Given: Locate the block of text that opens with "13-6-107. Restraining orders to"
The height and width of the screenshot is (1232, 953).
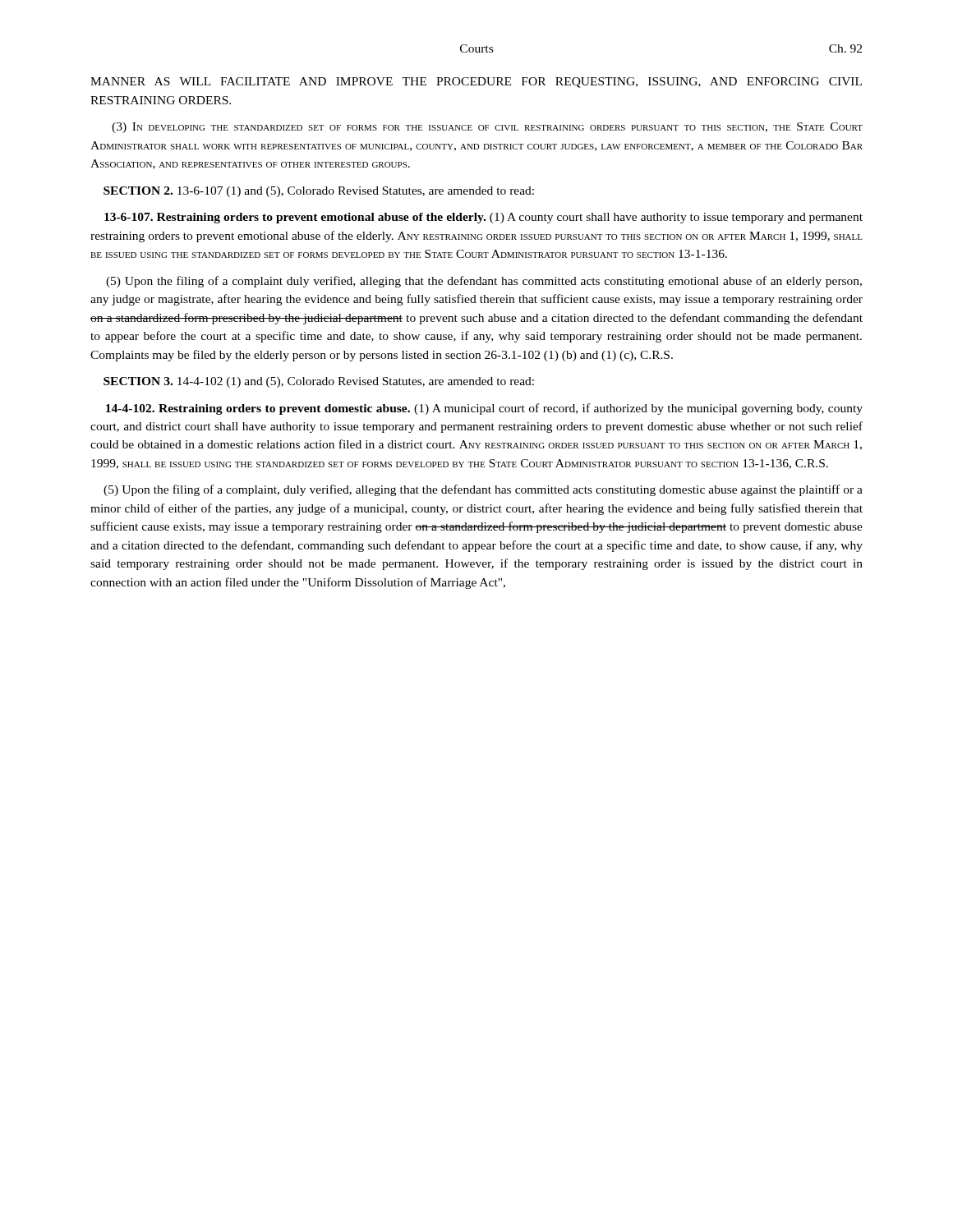Looking at the screenshot, I should [476, 235].
